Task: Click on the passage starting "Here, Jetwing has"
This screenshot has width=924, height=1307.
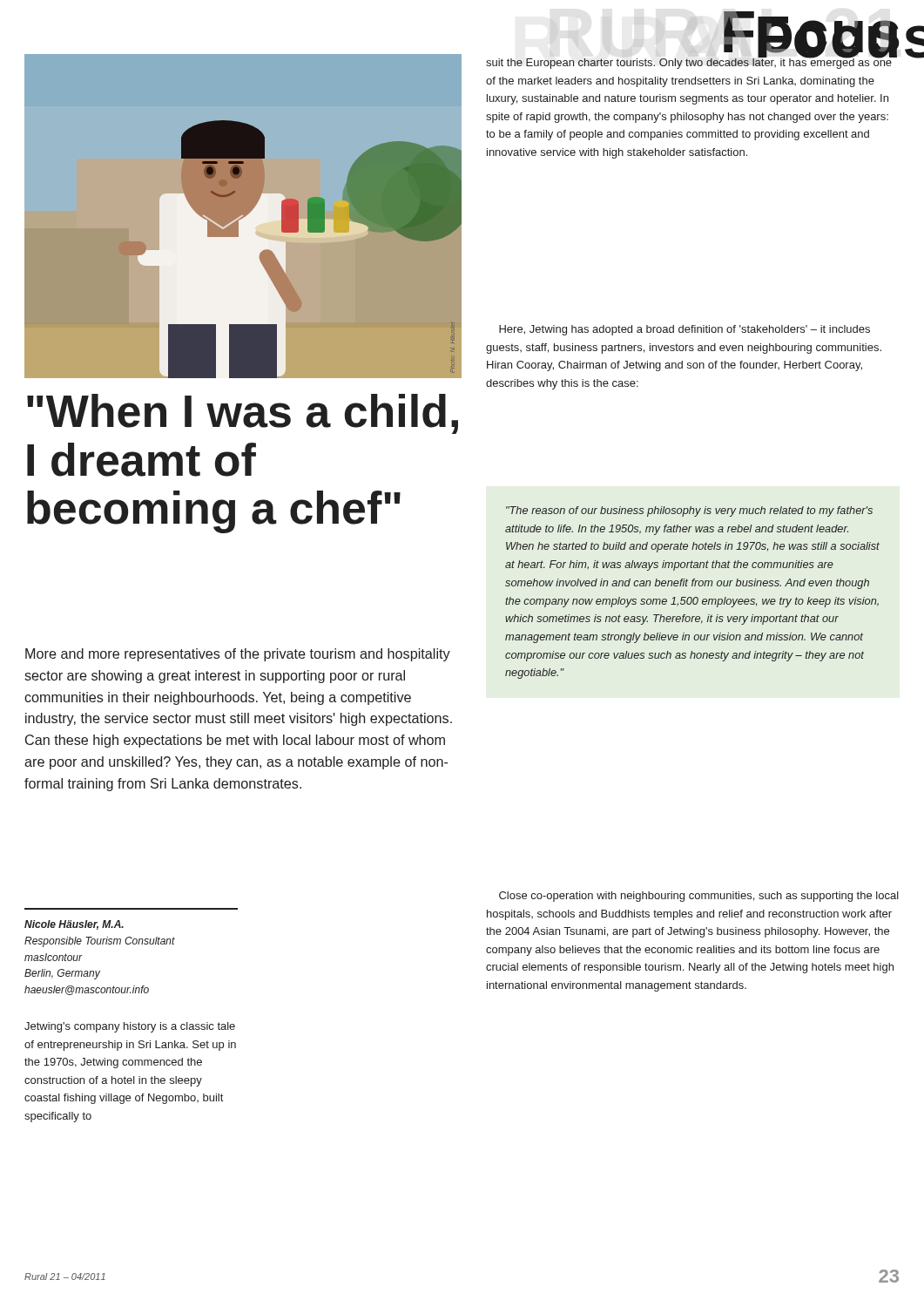Action: click(684, 356)
